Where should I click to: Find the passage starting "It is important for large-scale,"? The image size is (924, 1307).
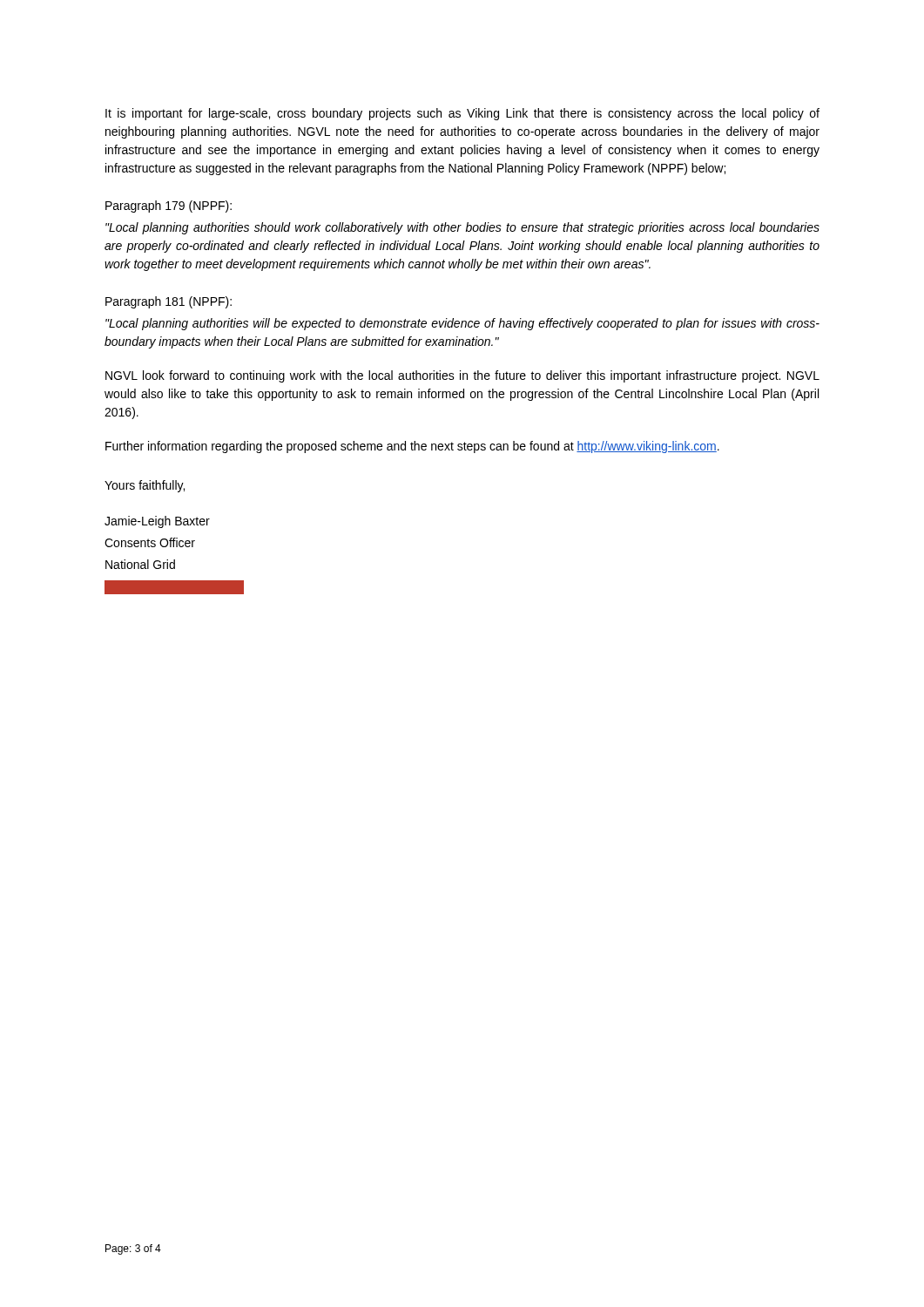[462, 141]
